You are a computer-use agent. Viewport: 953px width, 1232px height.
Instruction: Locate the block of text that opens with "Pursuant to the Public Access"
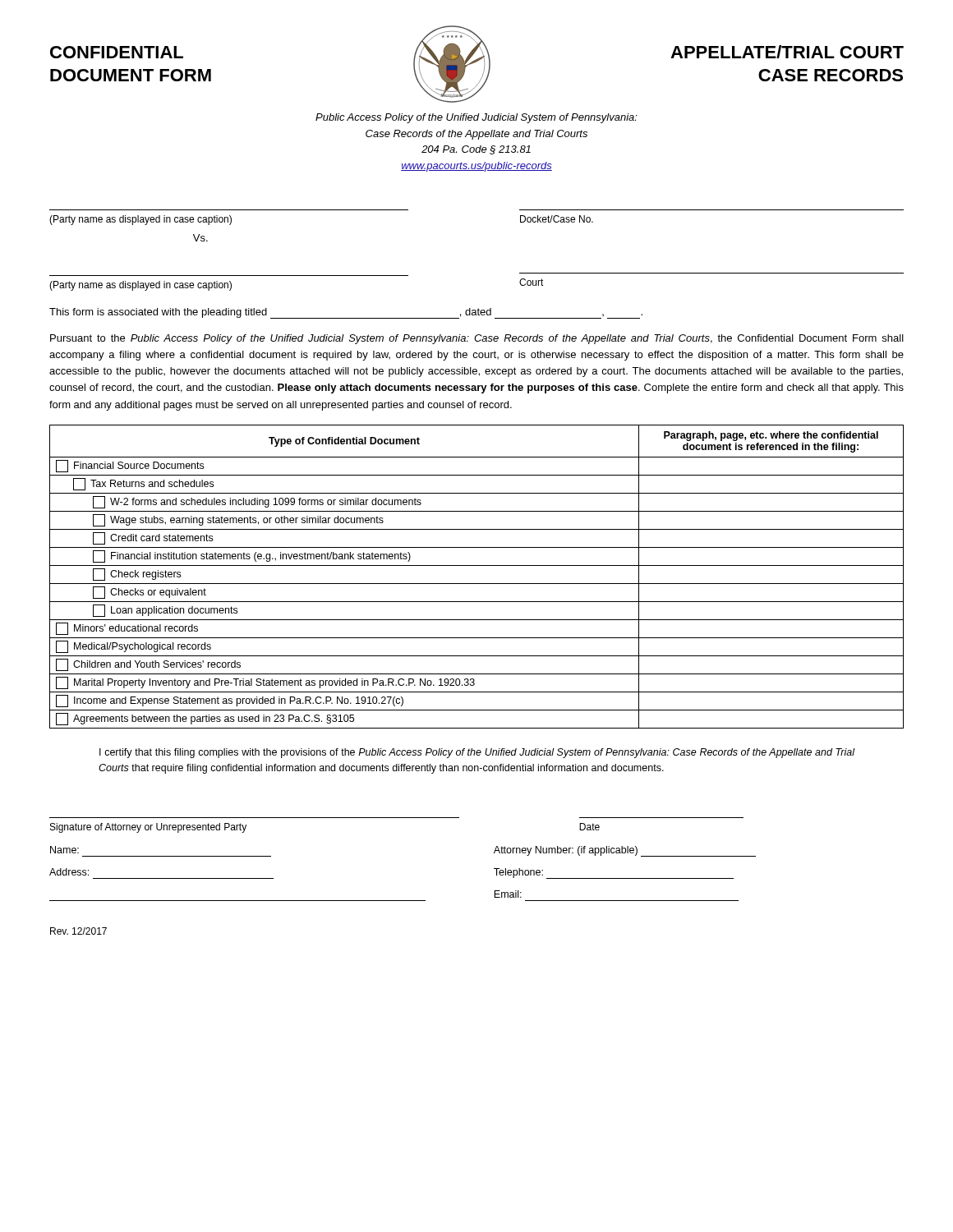(476, 371)
